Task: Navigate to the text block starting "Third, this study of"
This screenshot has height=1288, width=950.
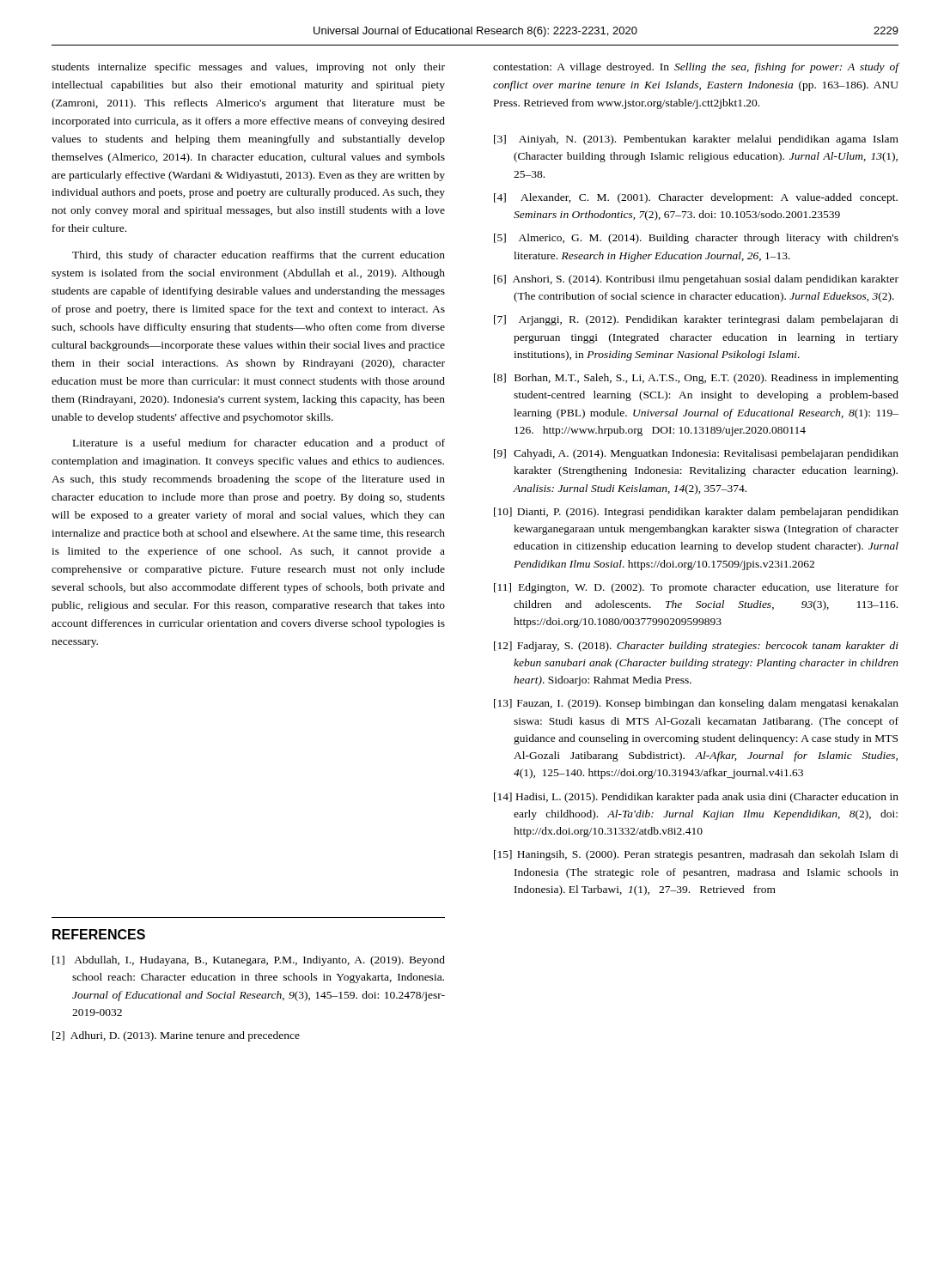Action: (x=248, y=336)
